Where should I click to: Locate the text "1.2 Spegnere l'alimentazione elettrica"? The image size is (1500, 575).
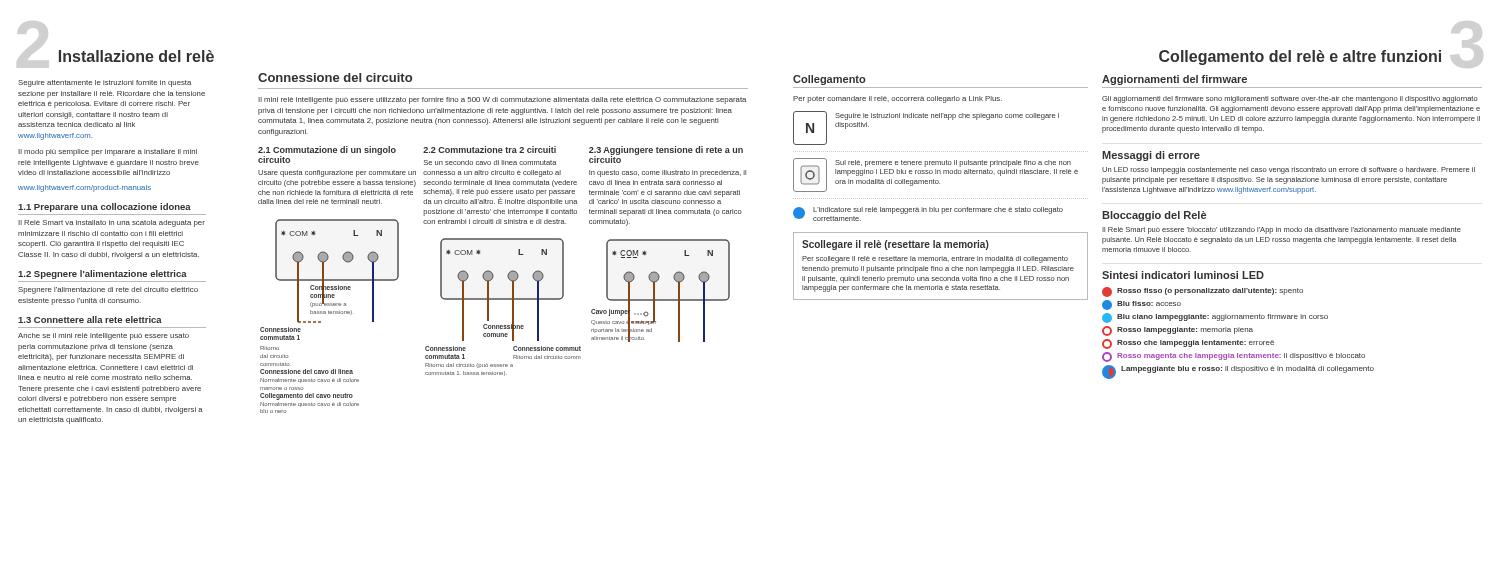pos(102,274)
